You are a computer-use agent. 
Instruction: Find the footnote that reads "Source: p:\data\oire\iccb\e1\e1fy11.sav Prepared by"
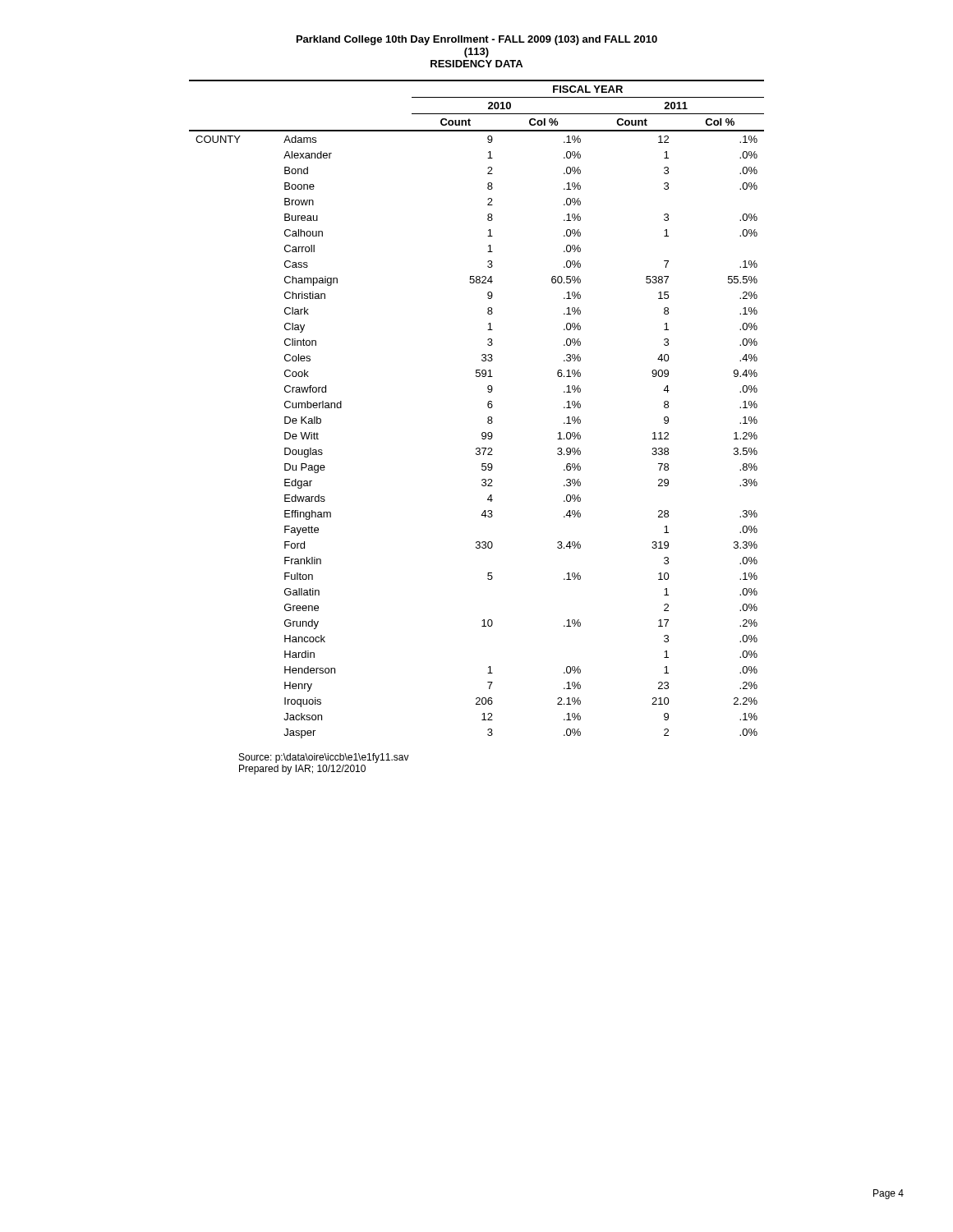tap(323, 763)
